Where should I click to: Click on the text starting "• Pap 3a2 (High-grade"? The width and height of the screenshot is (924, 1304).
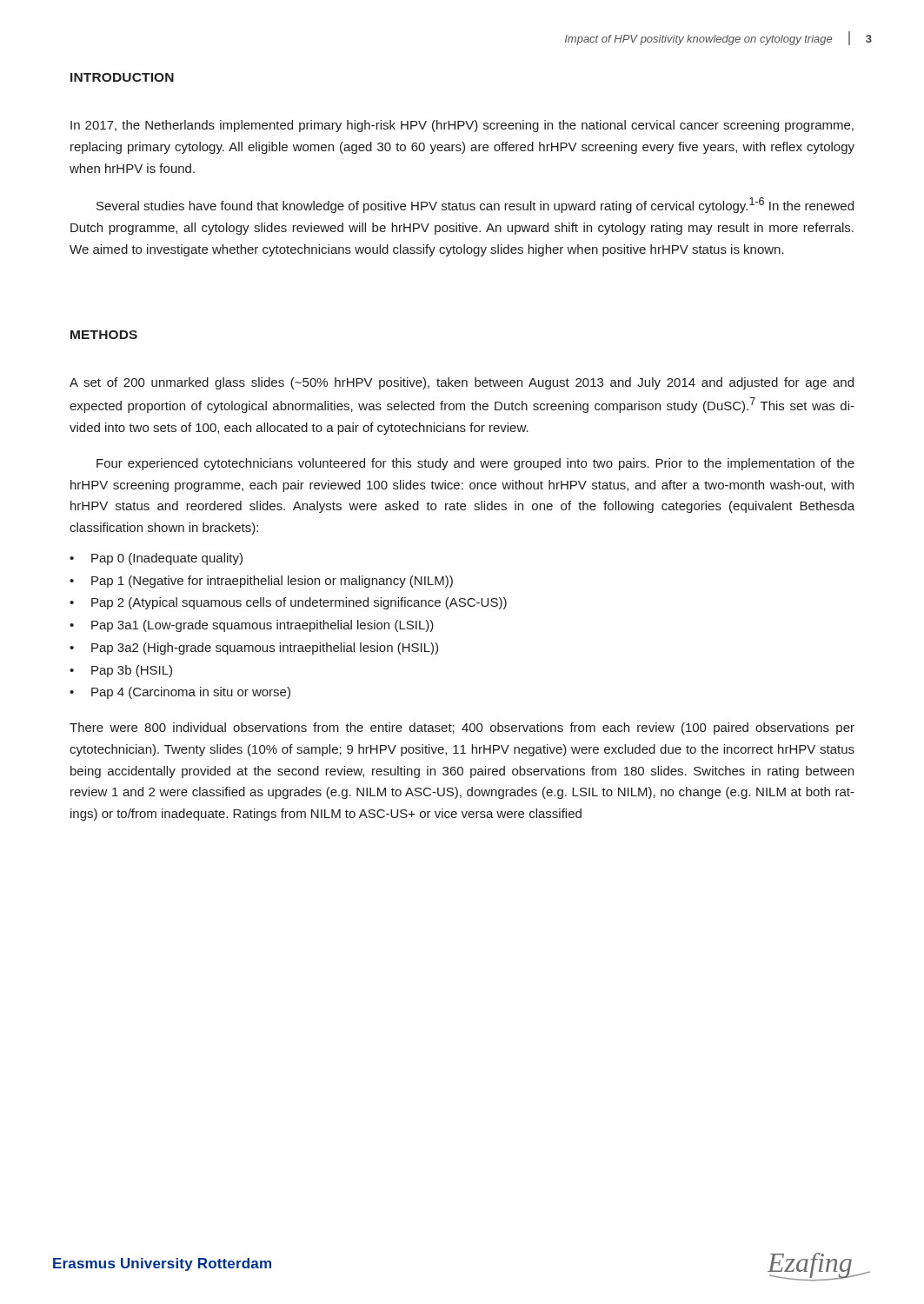254,648
